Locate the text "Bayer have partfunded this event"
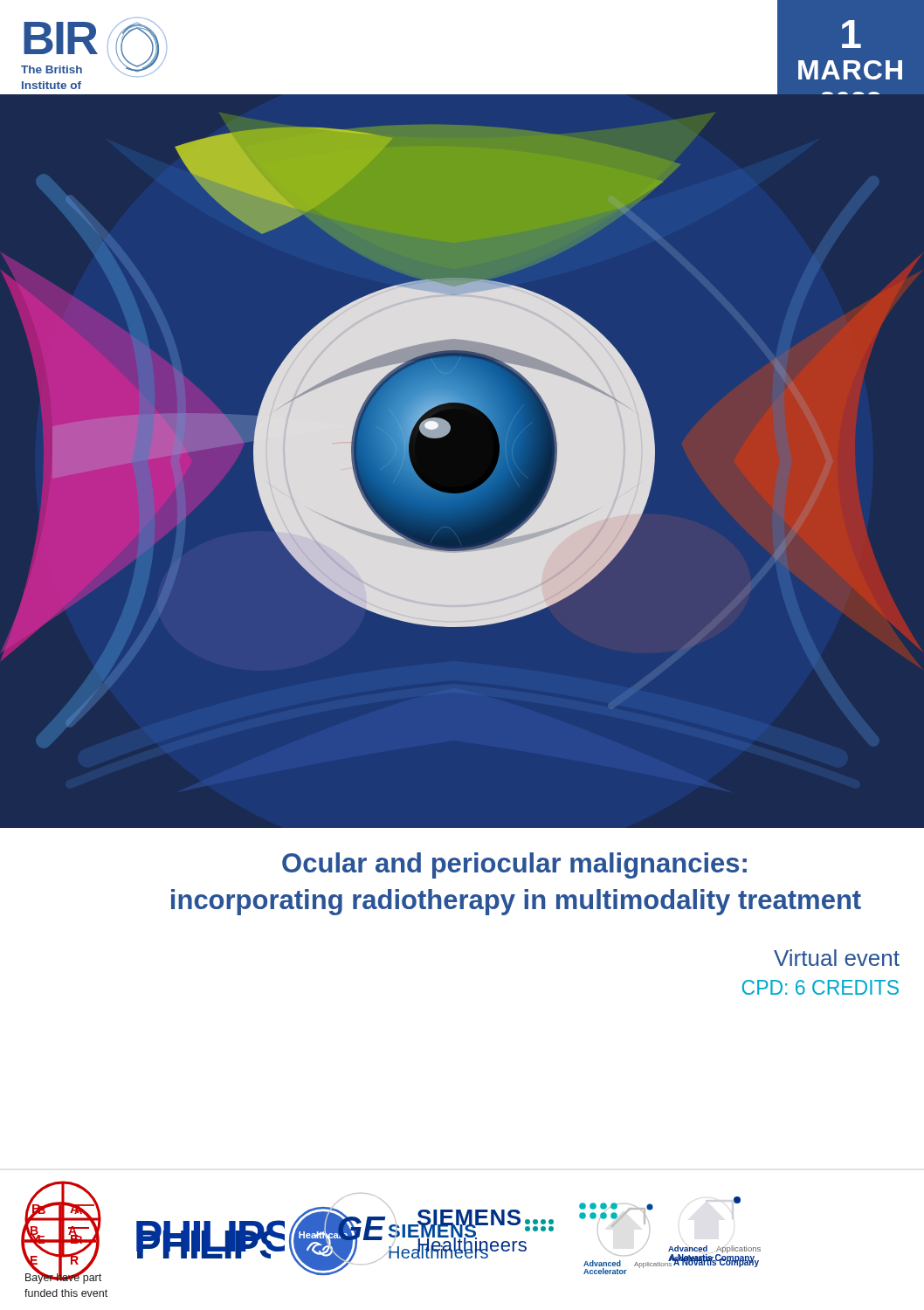The width and height of the screenshot is (924, 1310). [x=66, y=1286]
